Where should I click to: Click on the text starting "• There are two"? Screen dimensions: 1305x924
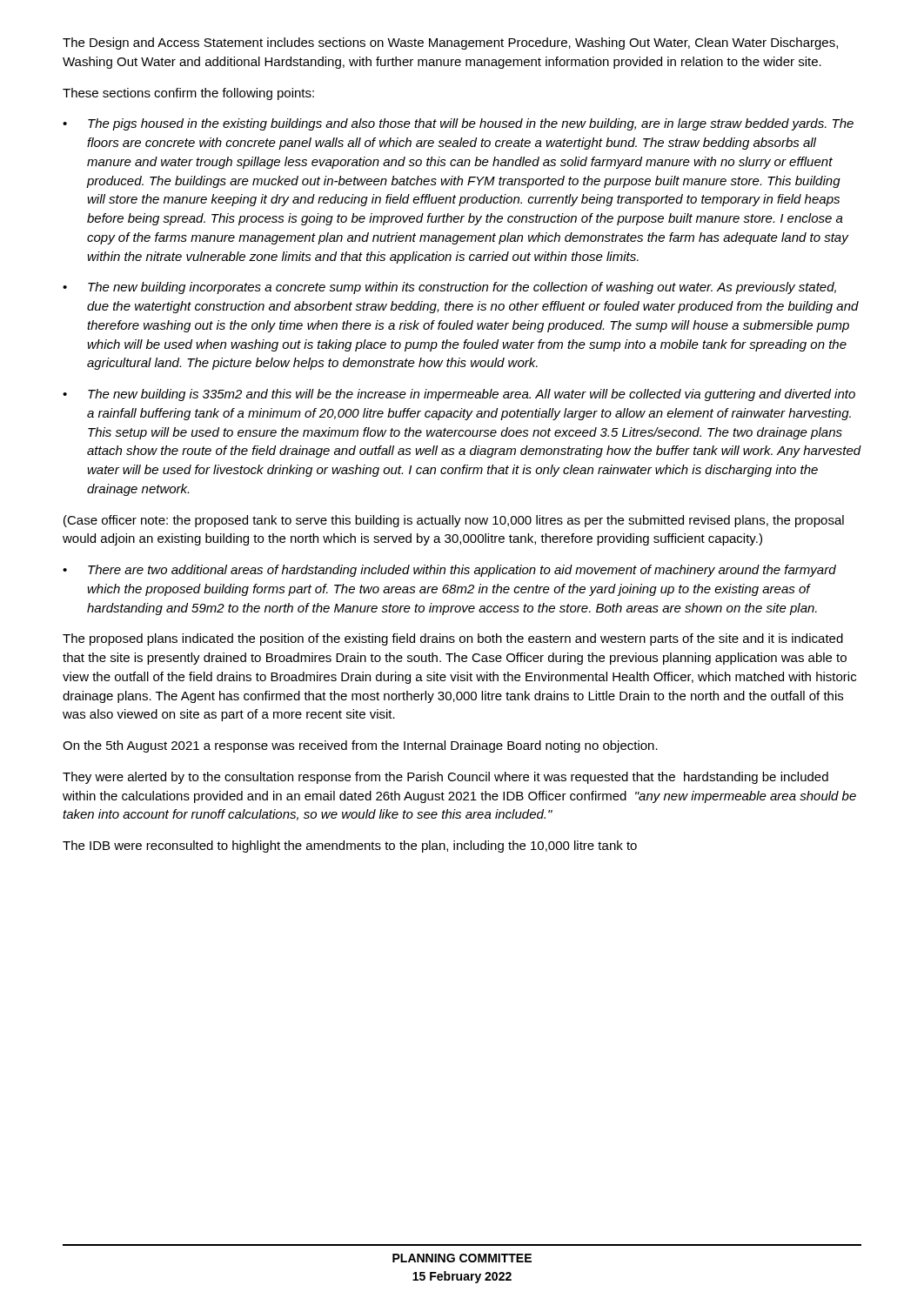point(462,589)
